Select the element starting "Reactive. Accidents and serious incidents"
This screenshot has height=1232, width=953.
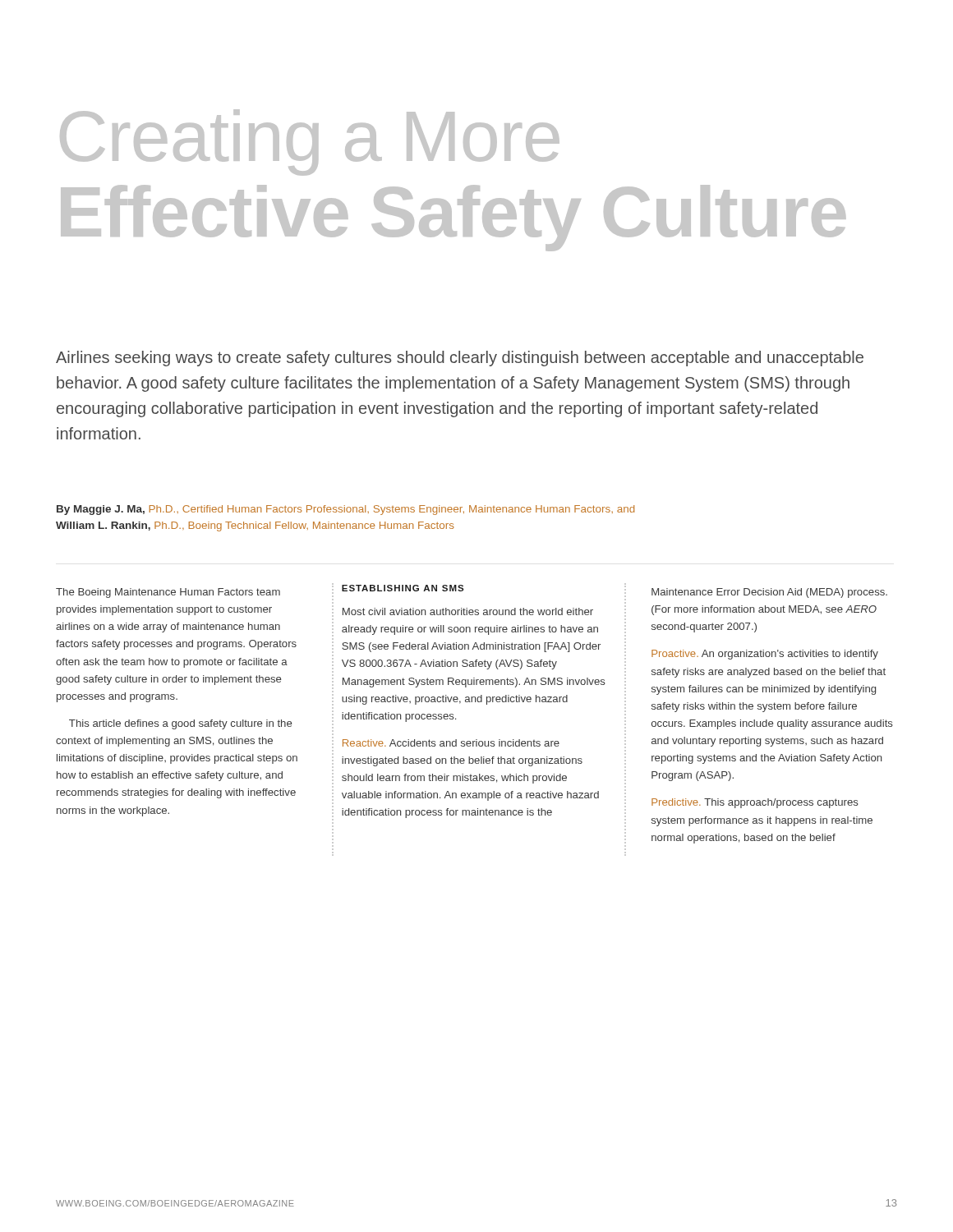470,777
